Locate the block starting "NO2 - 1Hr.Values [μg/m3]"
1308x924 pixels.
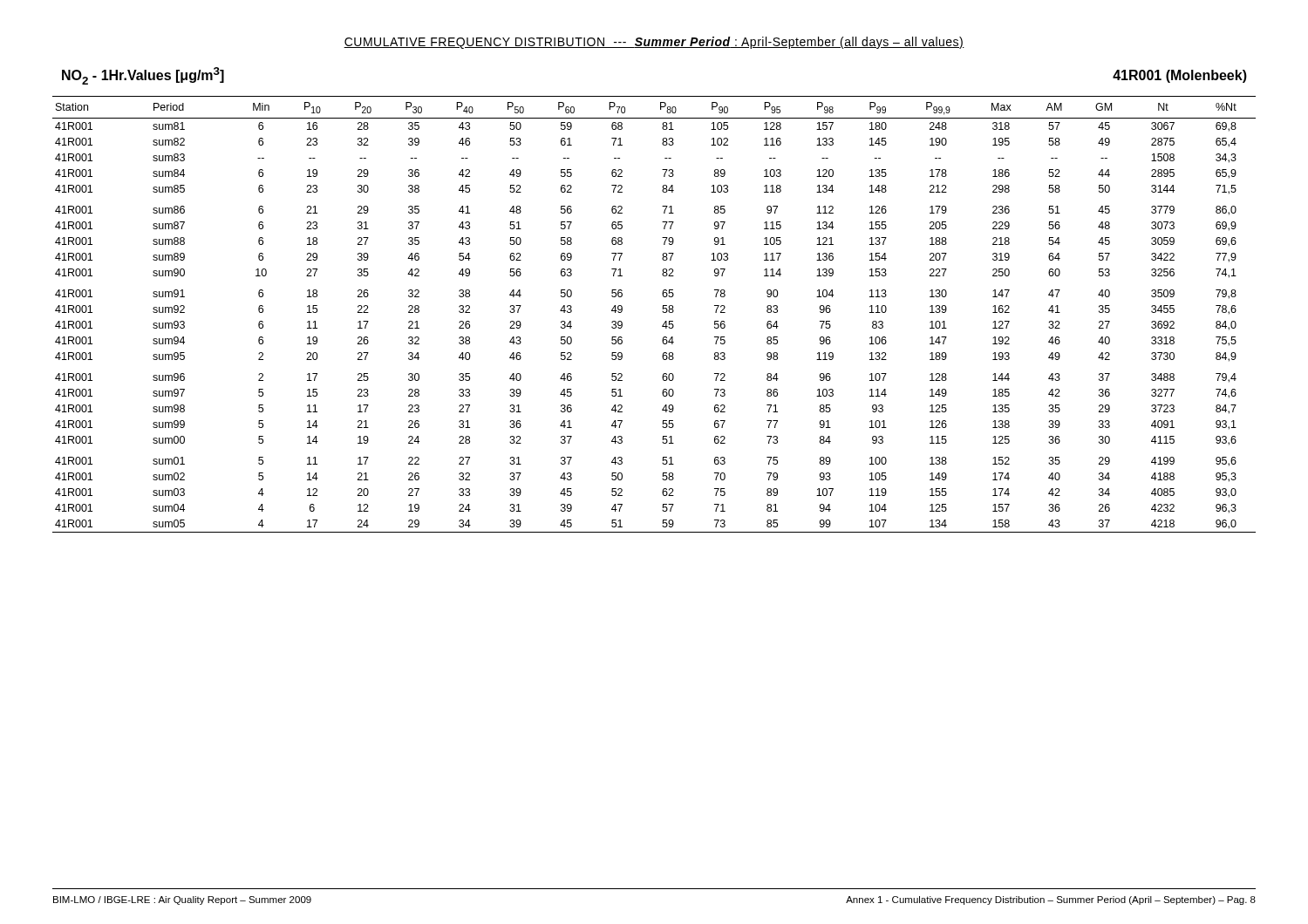[x=143, y=76]
